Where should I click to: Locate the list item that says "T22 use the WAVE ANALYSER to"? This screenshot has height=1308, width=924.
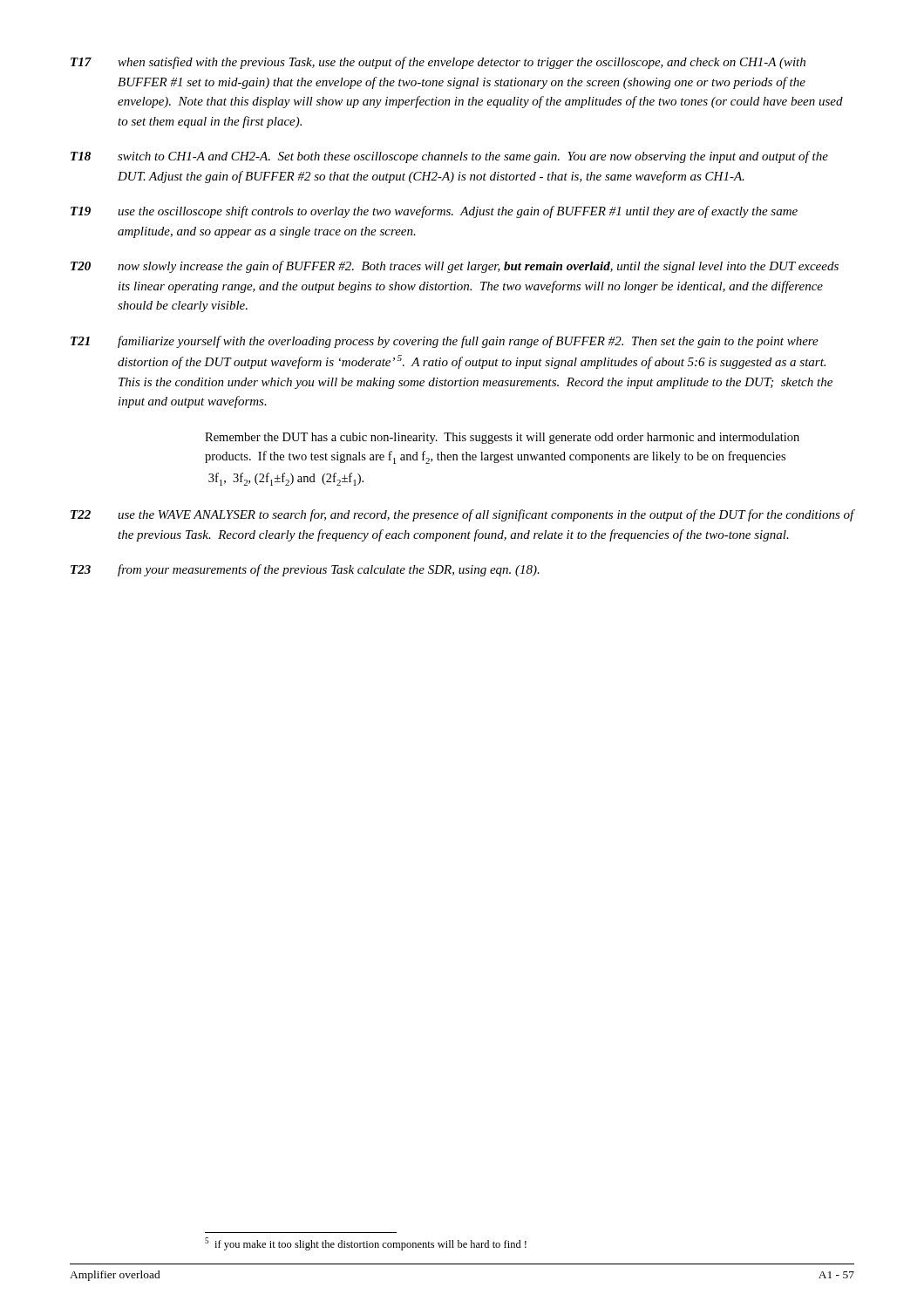(x=462, y=525)
